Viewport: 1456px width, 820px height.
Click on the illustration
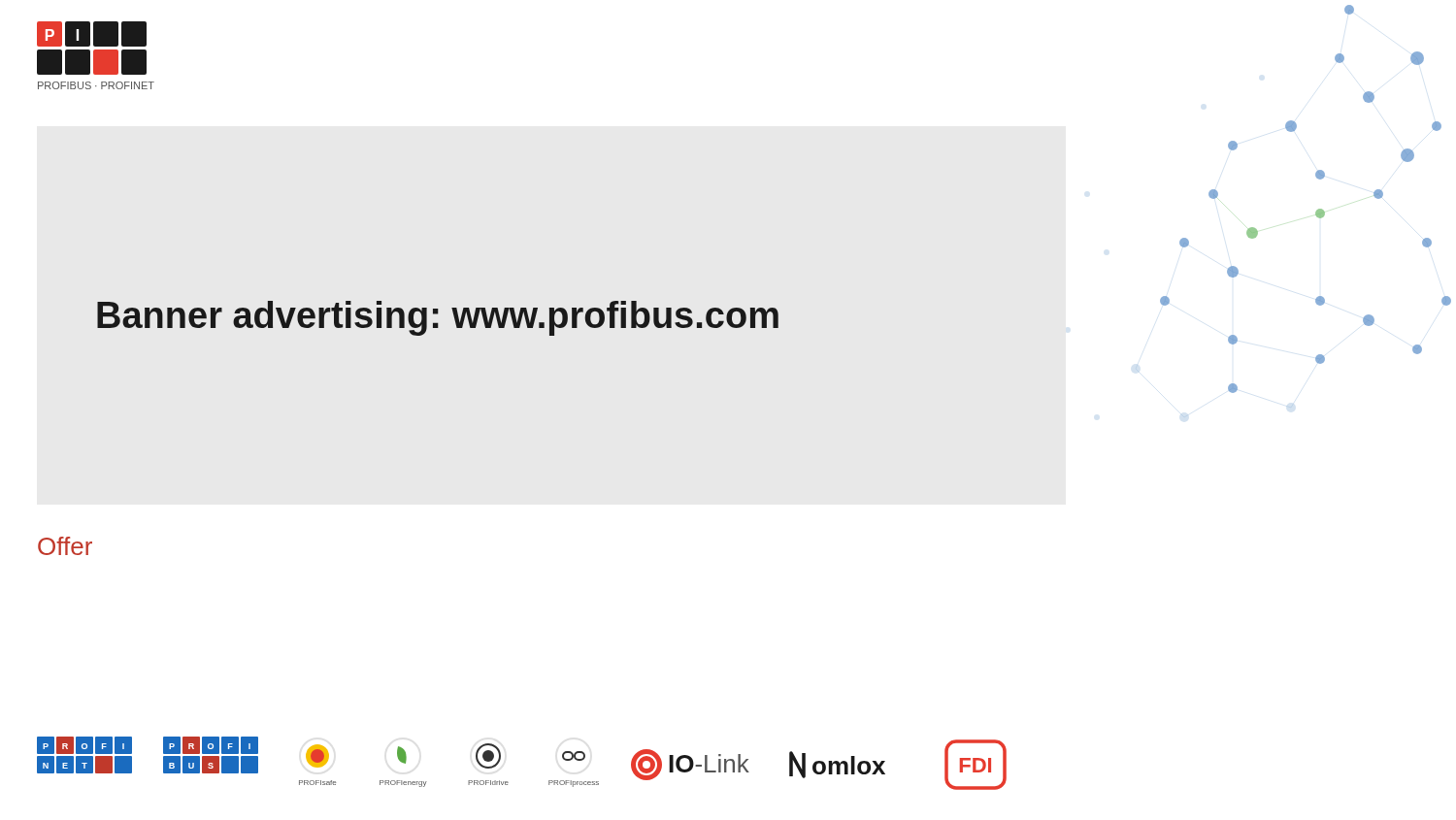pos(1247,233)
